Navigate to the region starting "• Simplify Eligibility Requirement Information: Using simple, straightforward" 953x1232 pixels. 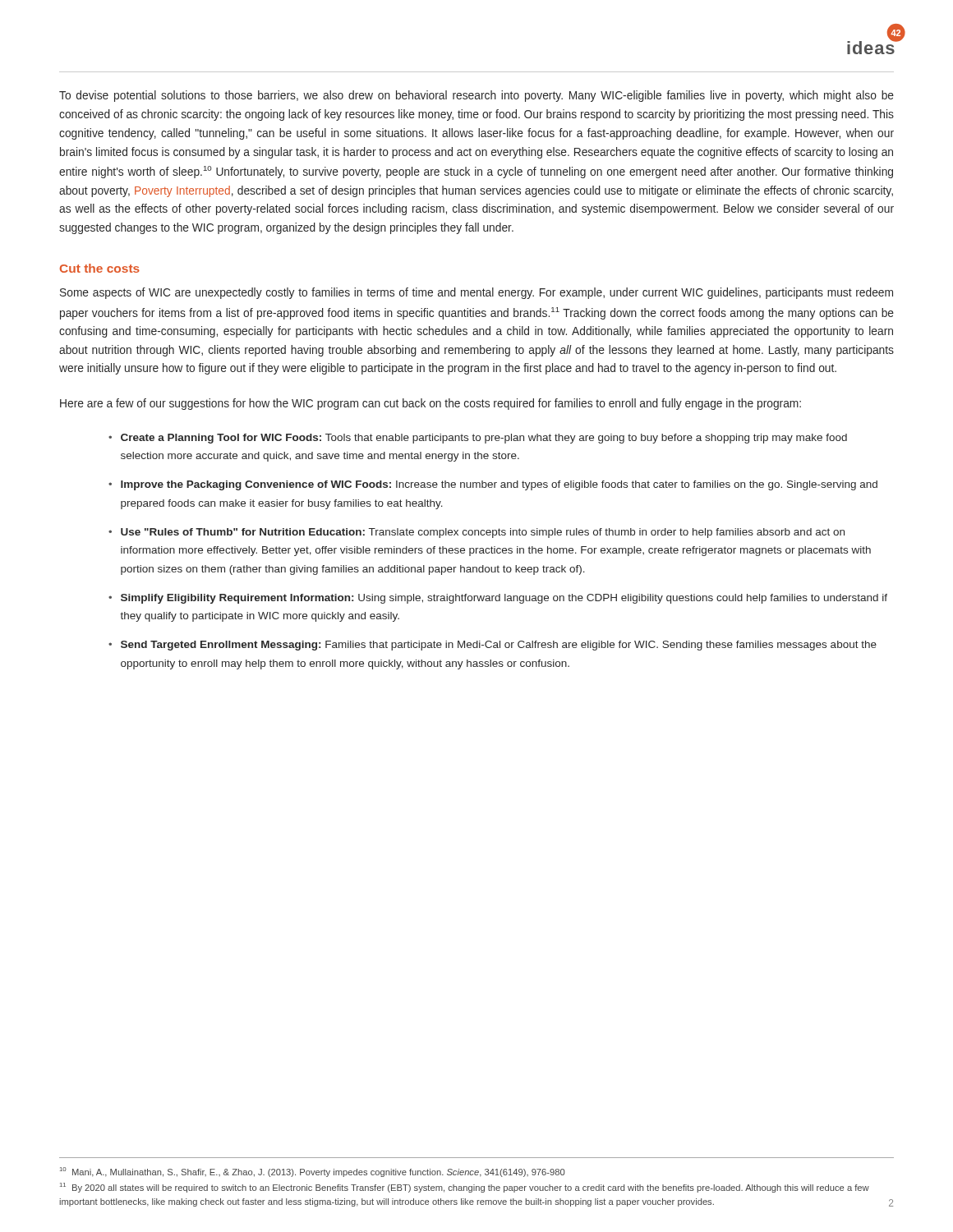[x=501, y=607]
